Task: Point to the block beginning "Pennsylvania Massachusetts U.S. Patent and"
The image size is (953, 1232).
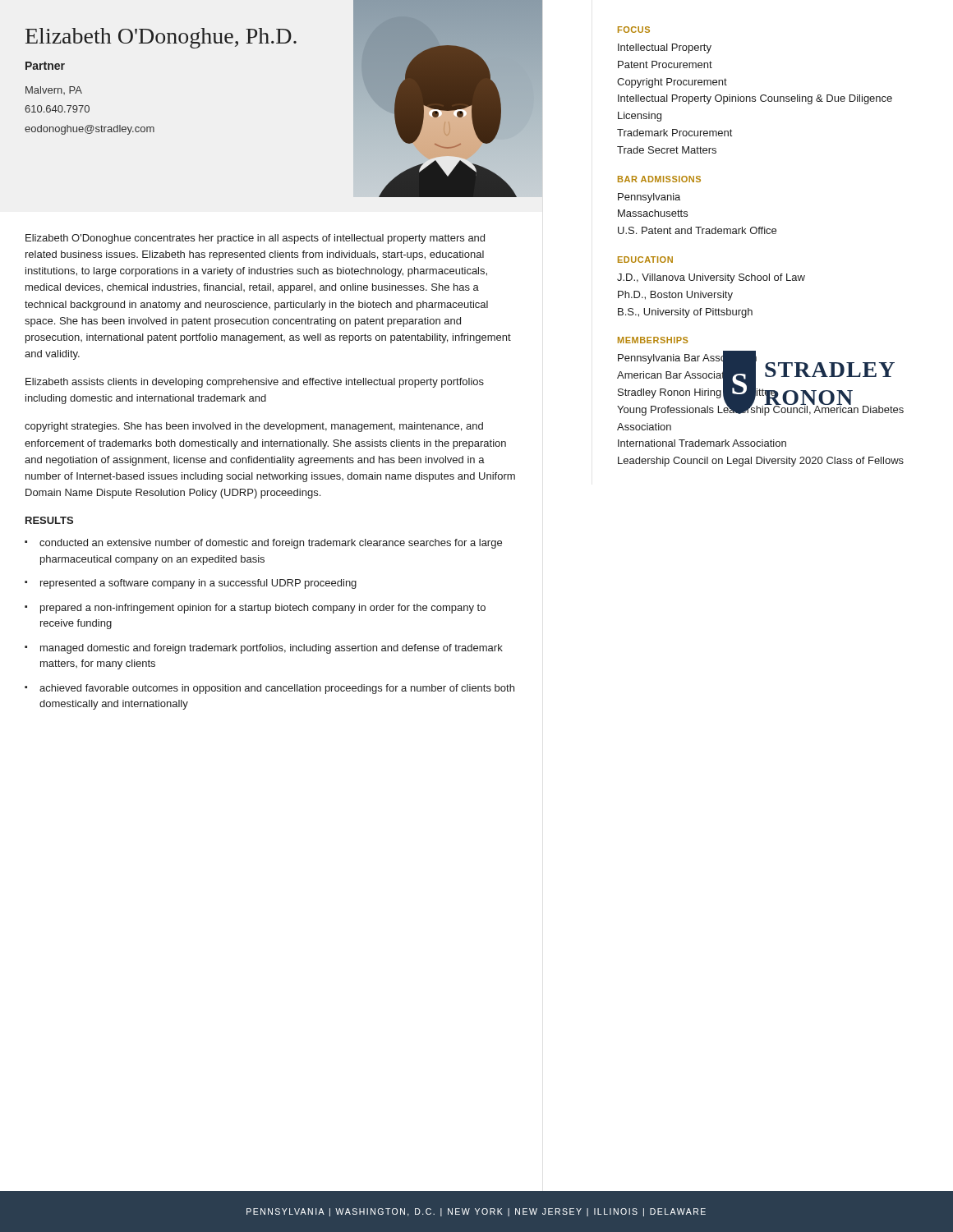Action: pyautogui.click(x=697, y=213)
